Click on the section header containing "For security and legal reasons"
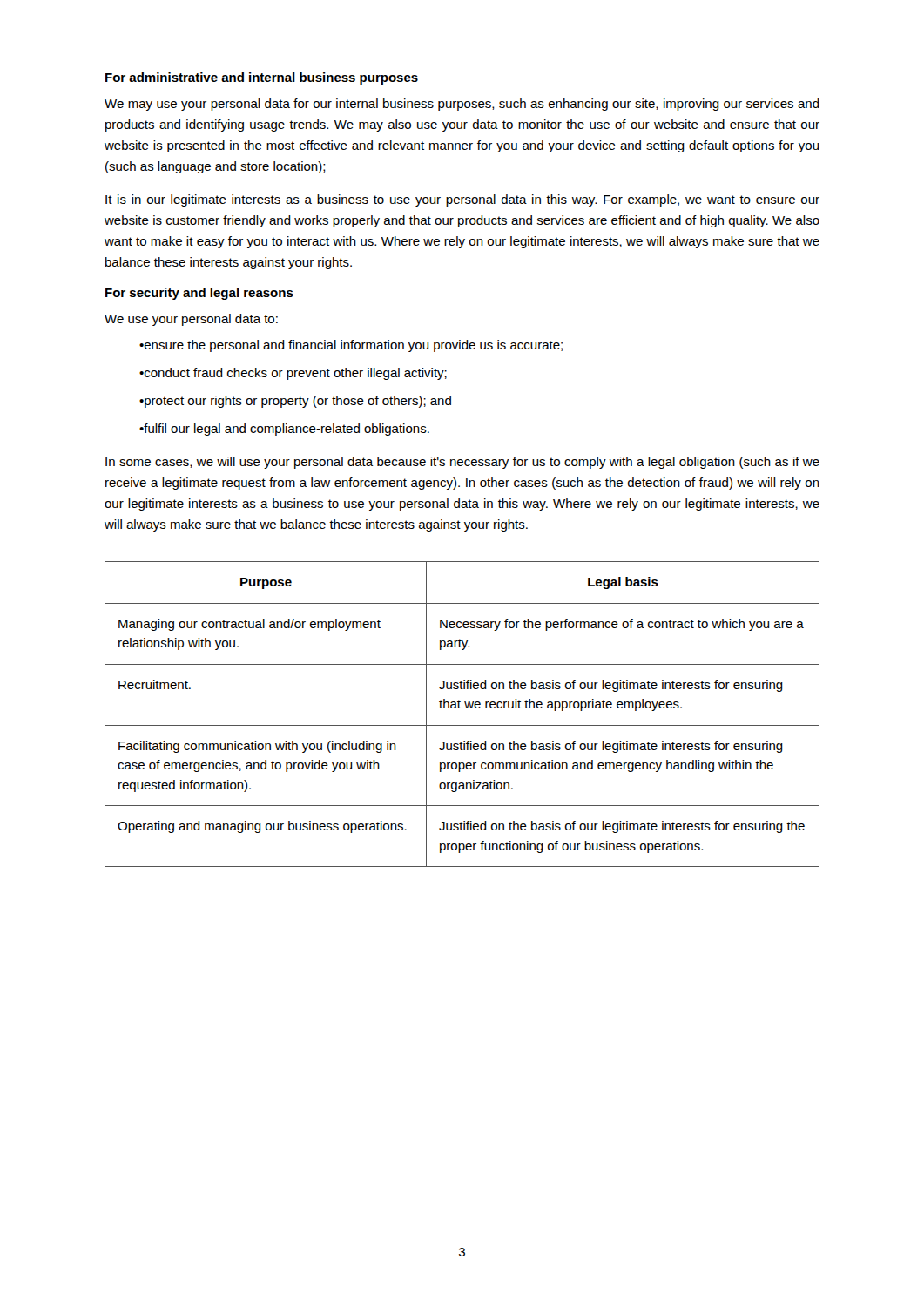This screenshot has width=924, height=1307. click(199, 292)
